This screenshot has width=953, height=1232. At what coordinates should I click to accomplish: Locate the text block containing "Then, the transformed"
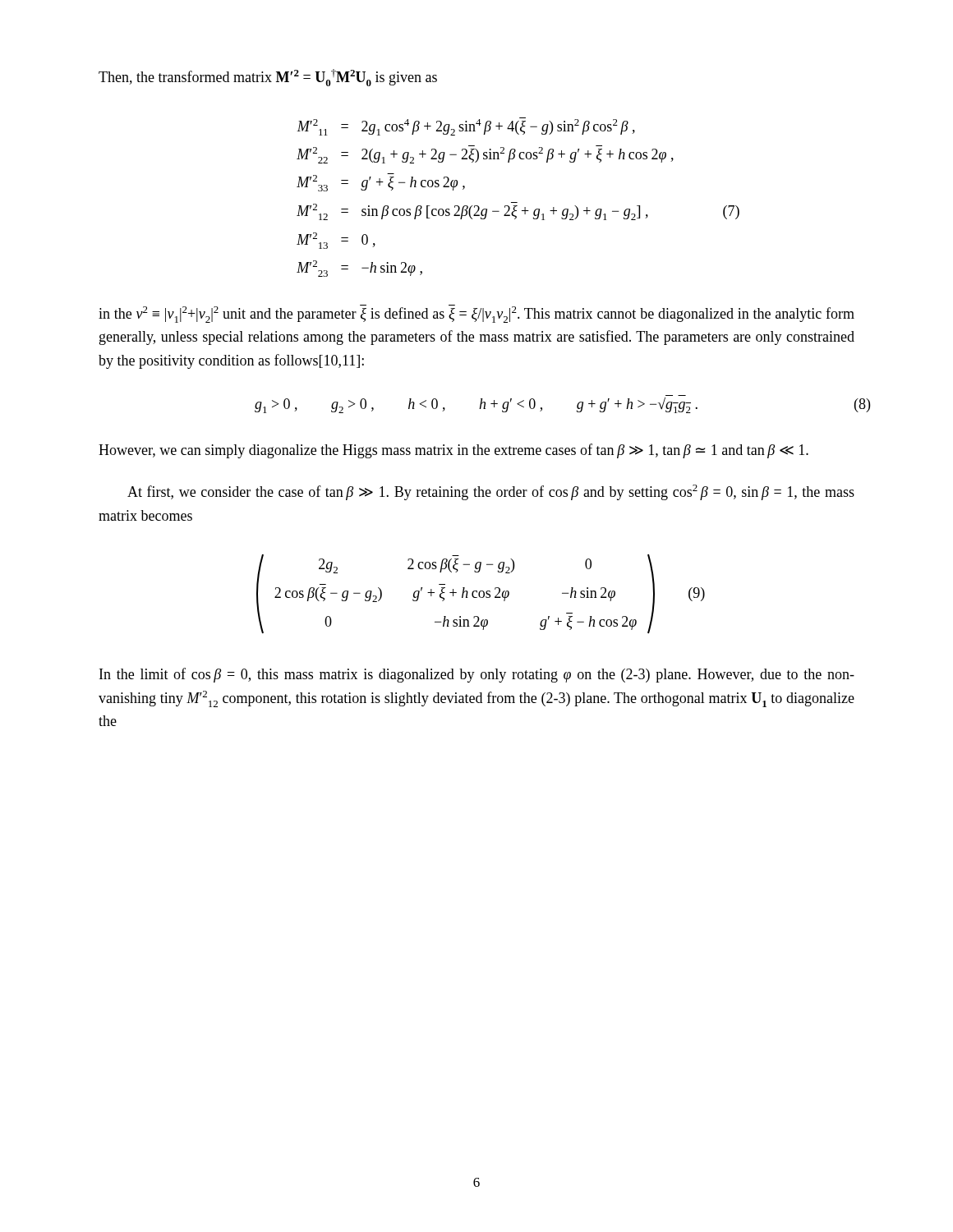(268, 78)
